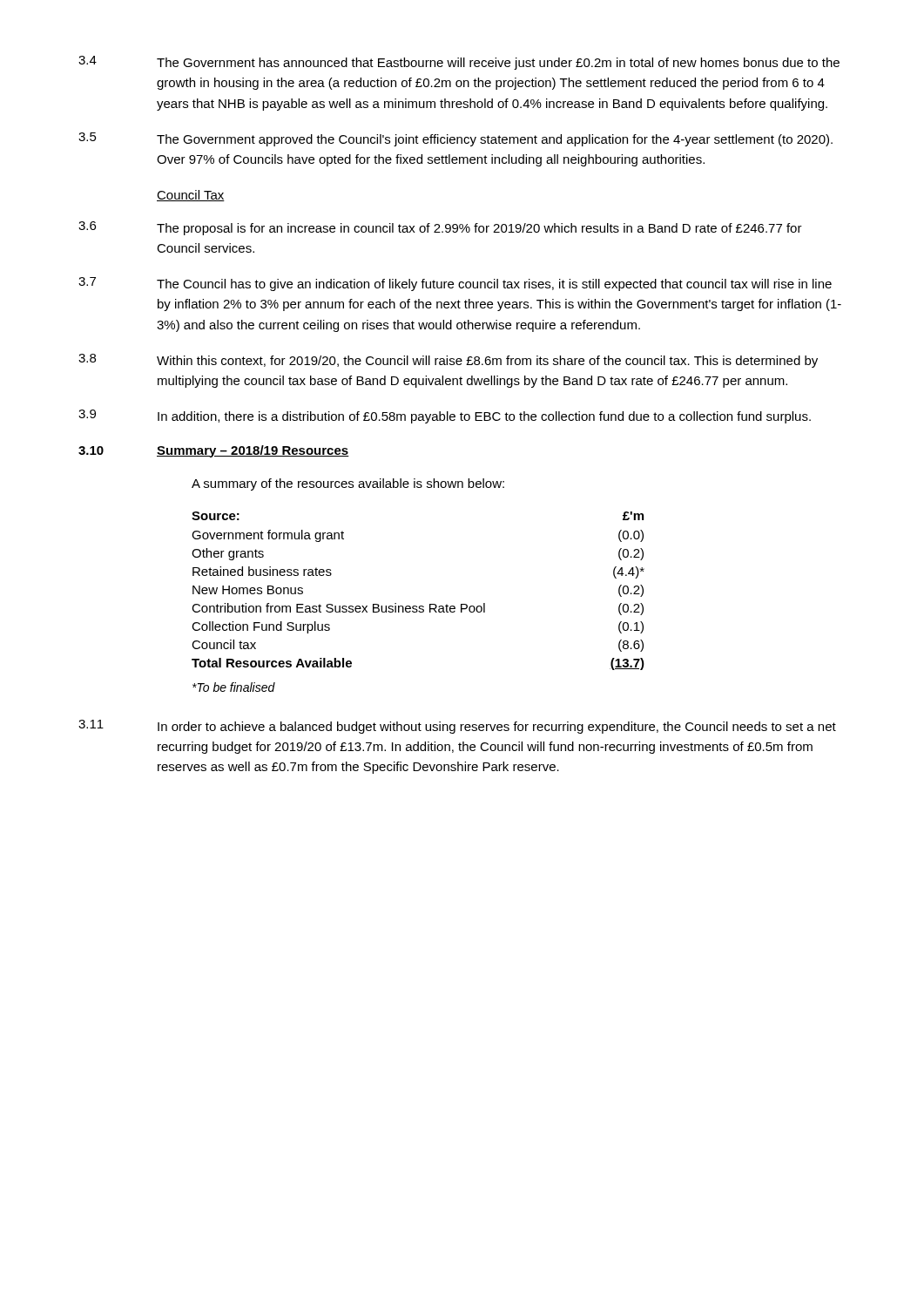Click on the list item with the text "3.5 The Government approved the Council's joint efficiency"
This screenshot has width=924, height=1307.
(x=462, y=149)
